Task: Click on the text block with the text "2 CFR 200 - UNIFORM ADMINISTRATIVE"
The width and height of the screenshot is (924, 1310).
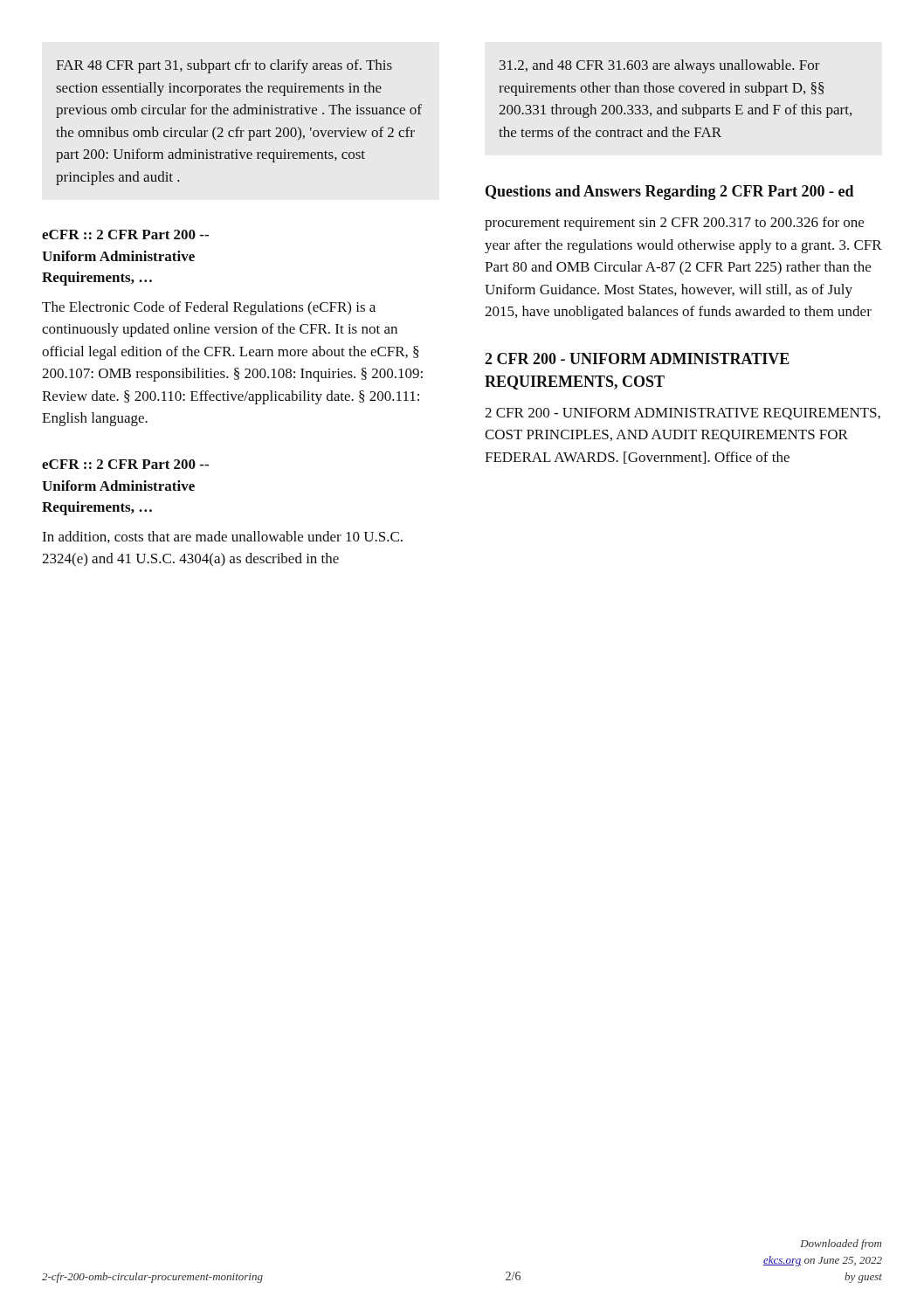Action: point(683,435)
